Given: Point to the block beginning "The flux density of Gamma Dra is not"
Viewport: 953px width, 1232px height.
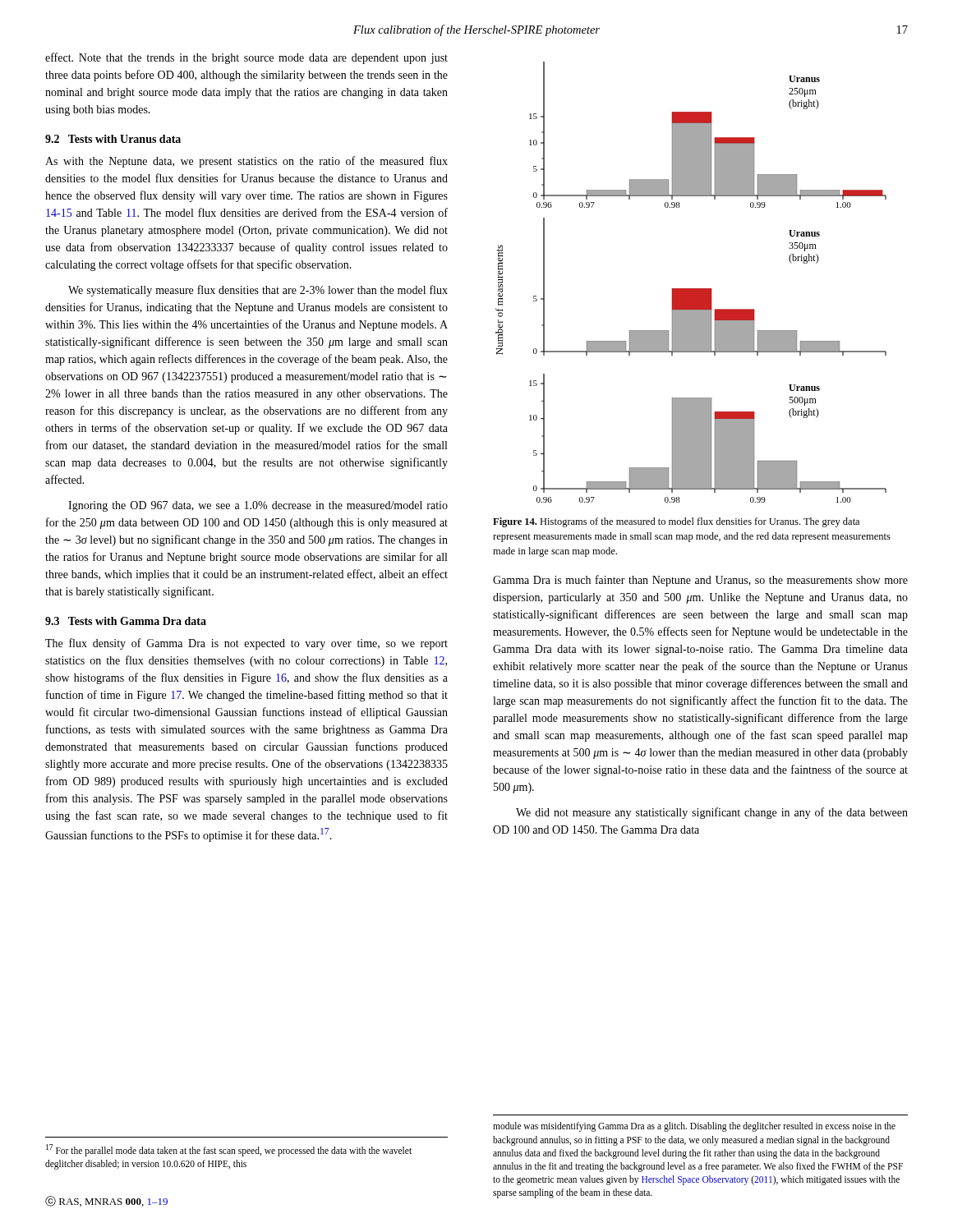Looking at the screenshot, I should (246, 739).
